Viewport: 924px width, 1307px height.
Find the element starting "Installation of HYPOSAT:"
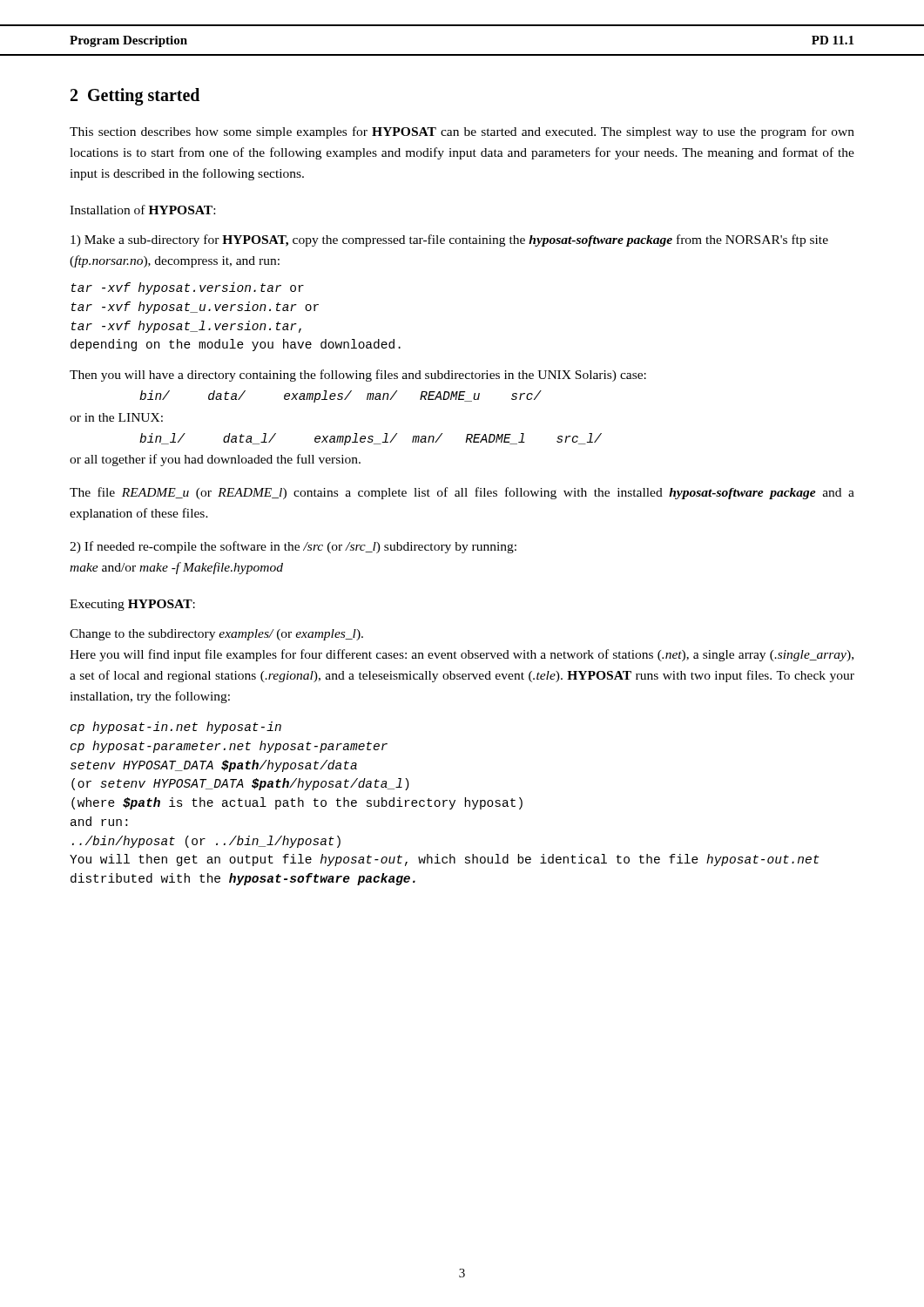point(143,210)
